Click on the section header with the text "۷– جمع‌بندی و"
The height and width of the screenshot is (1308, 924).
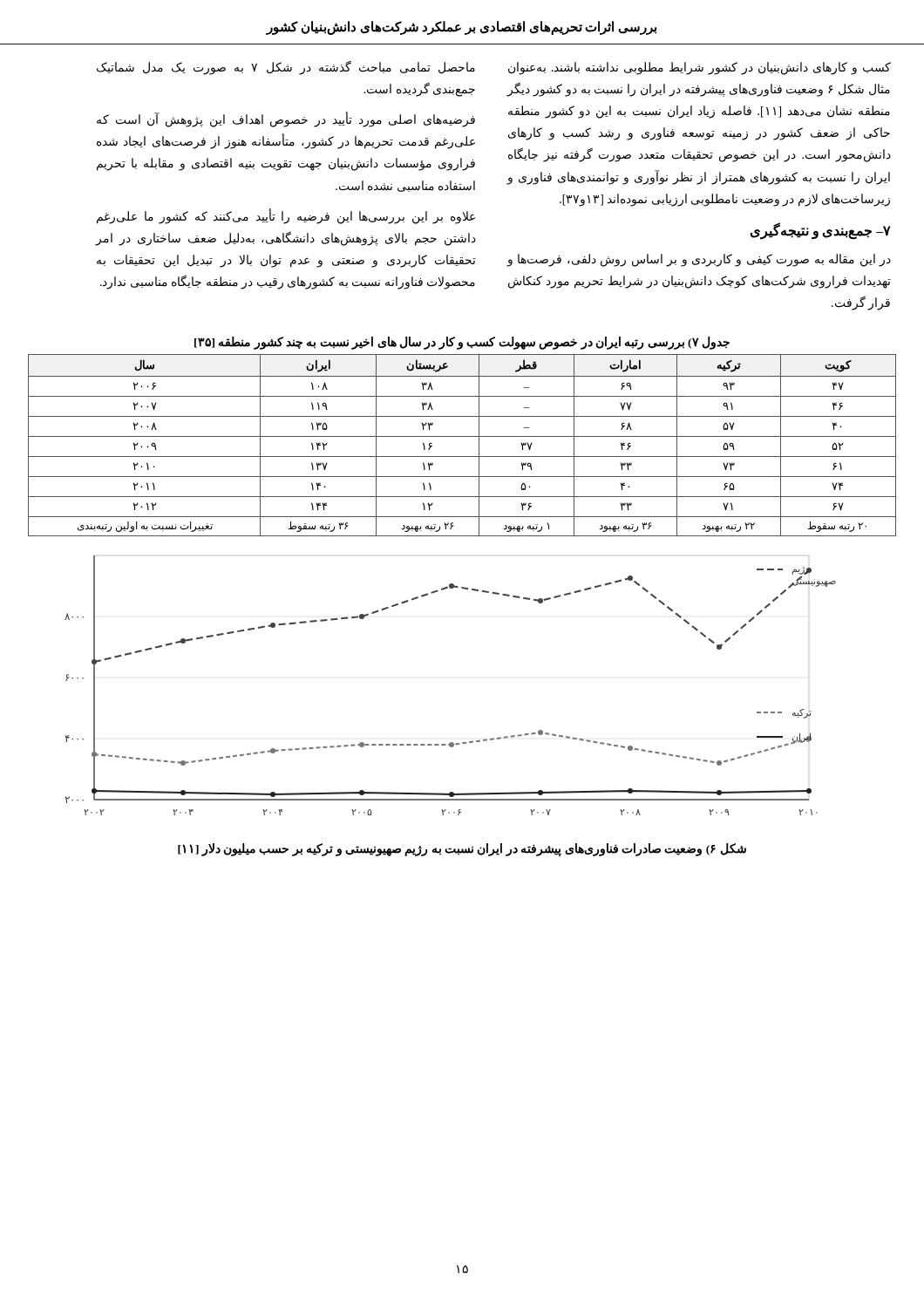pyautogui.click(x=820, y=230)
